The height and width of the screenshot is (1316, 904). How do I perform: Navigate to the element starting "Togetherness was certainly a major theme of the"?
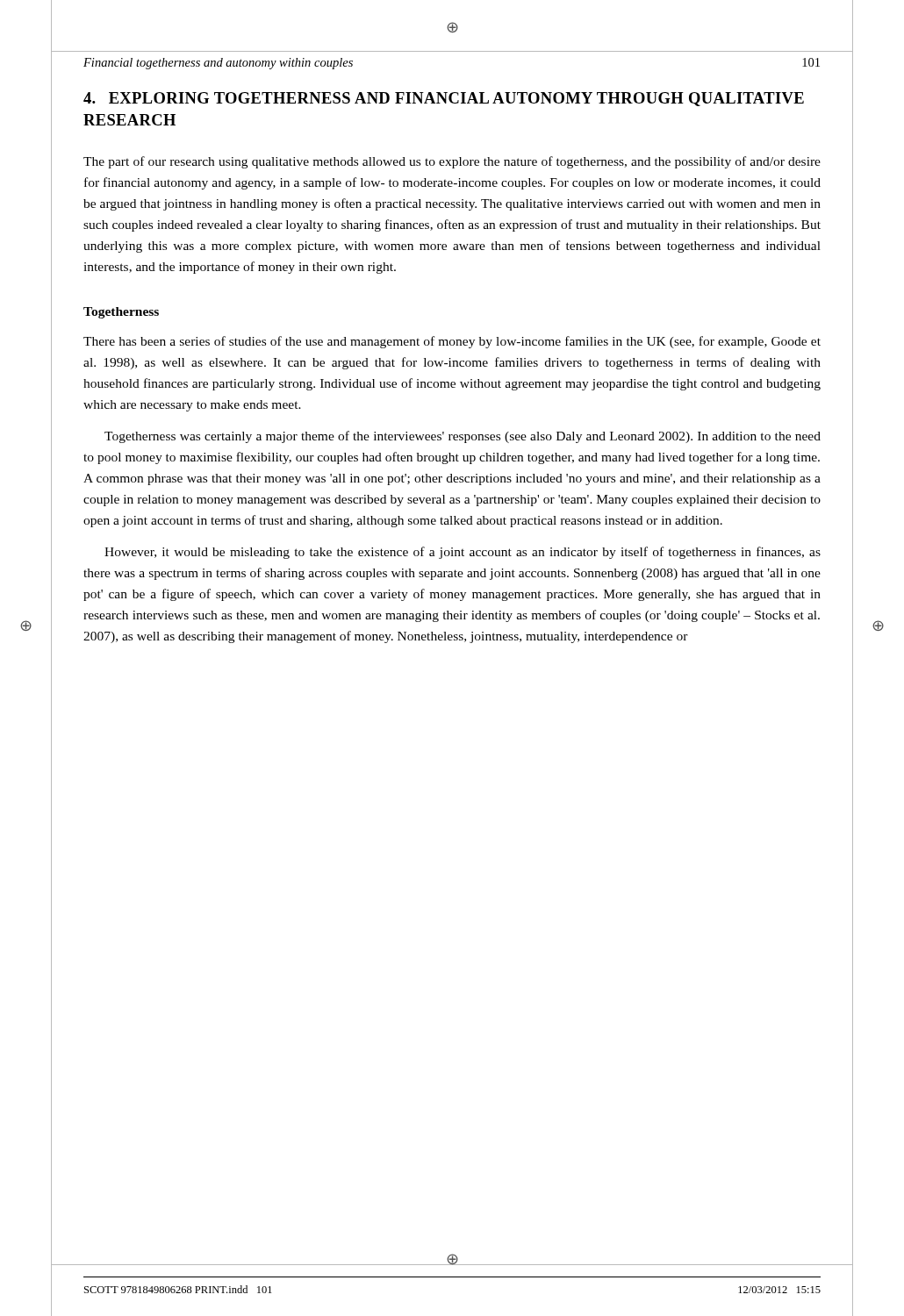(x=452, y=478)
